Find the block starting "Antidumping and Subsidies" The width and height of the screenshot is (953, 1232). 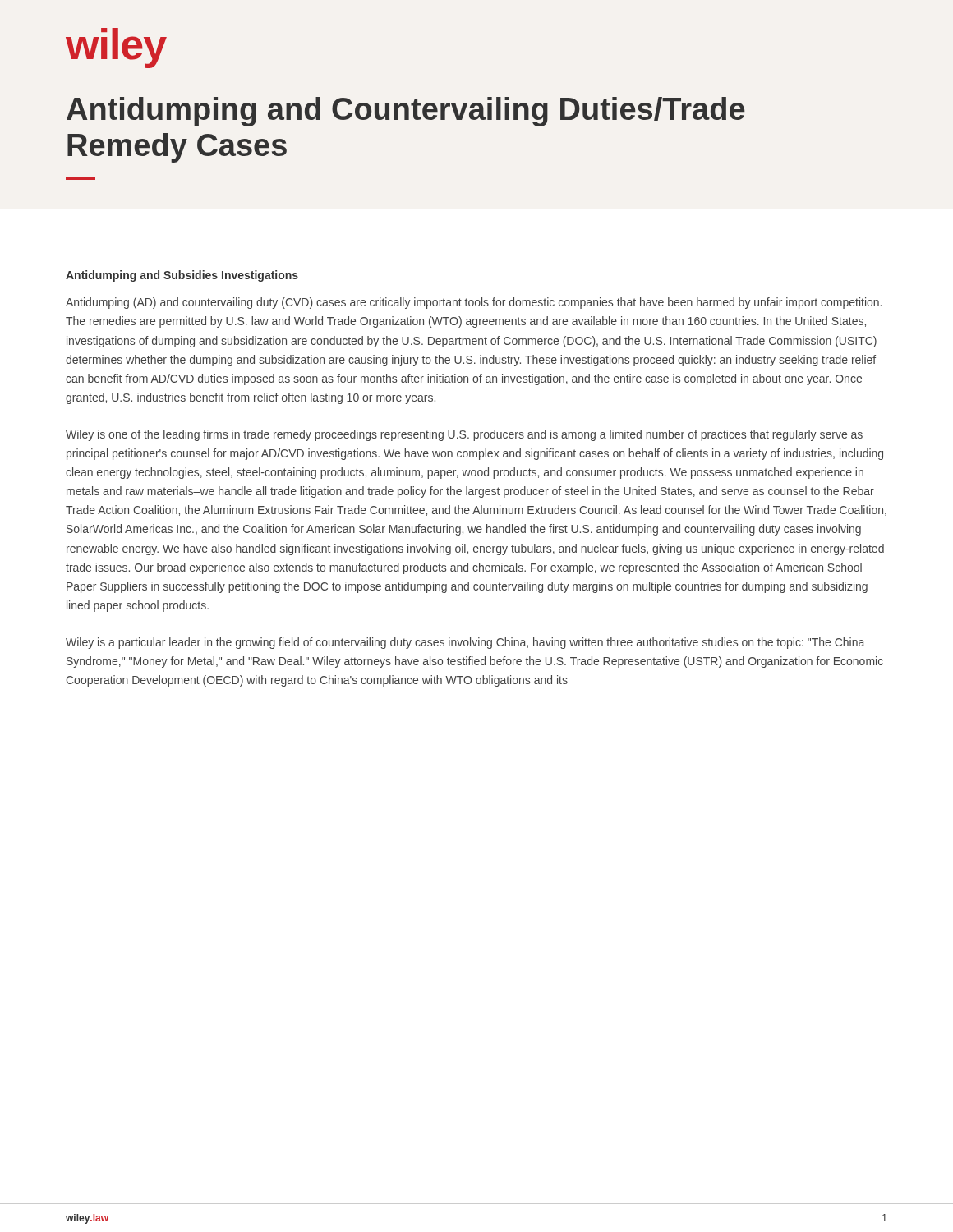182,275
